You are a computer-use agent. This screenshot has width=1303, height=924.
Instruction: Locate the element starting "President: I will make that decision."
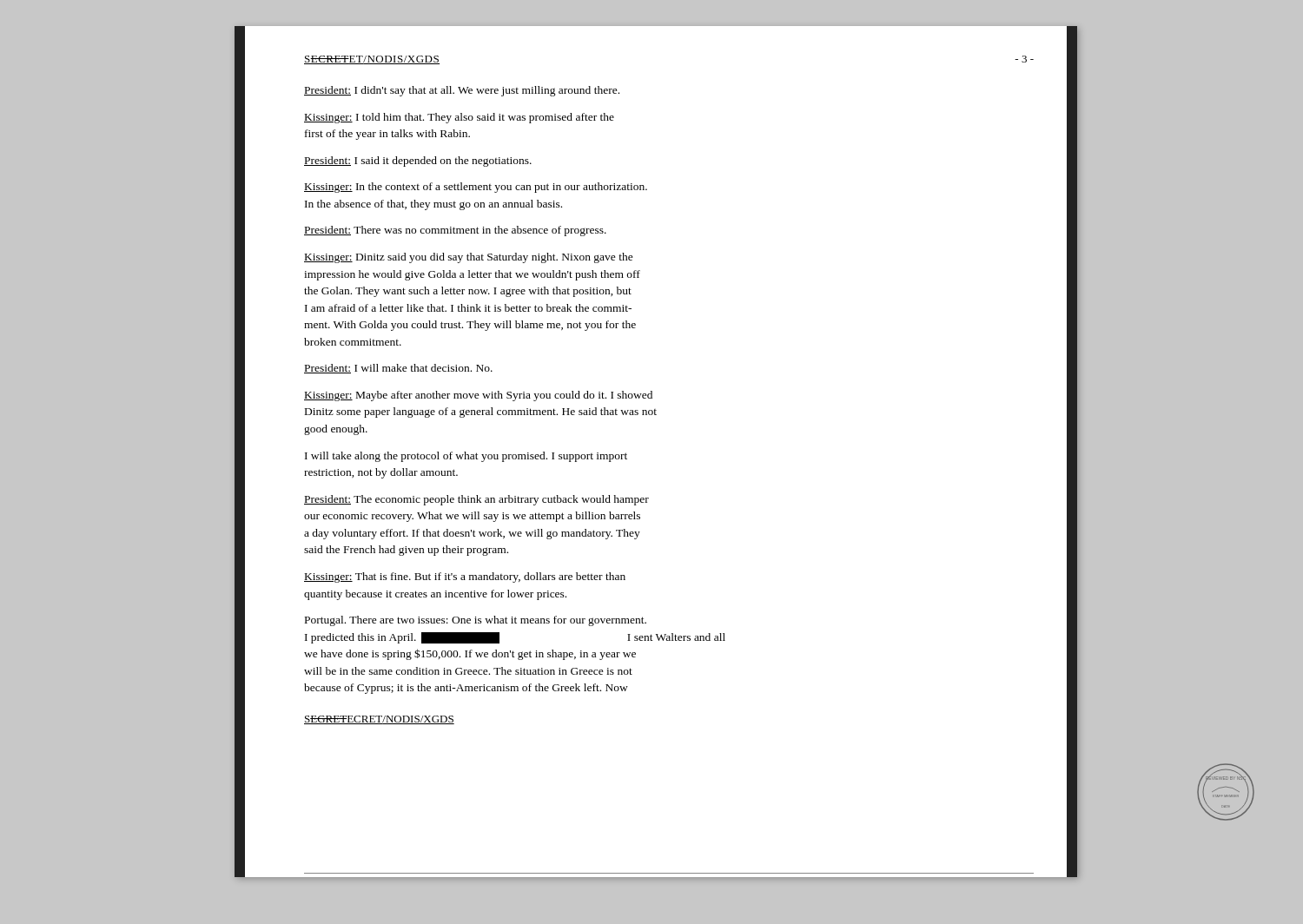click(398, 368)
